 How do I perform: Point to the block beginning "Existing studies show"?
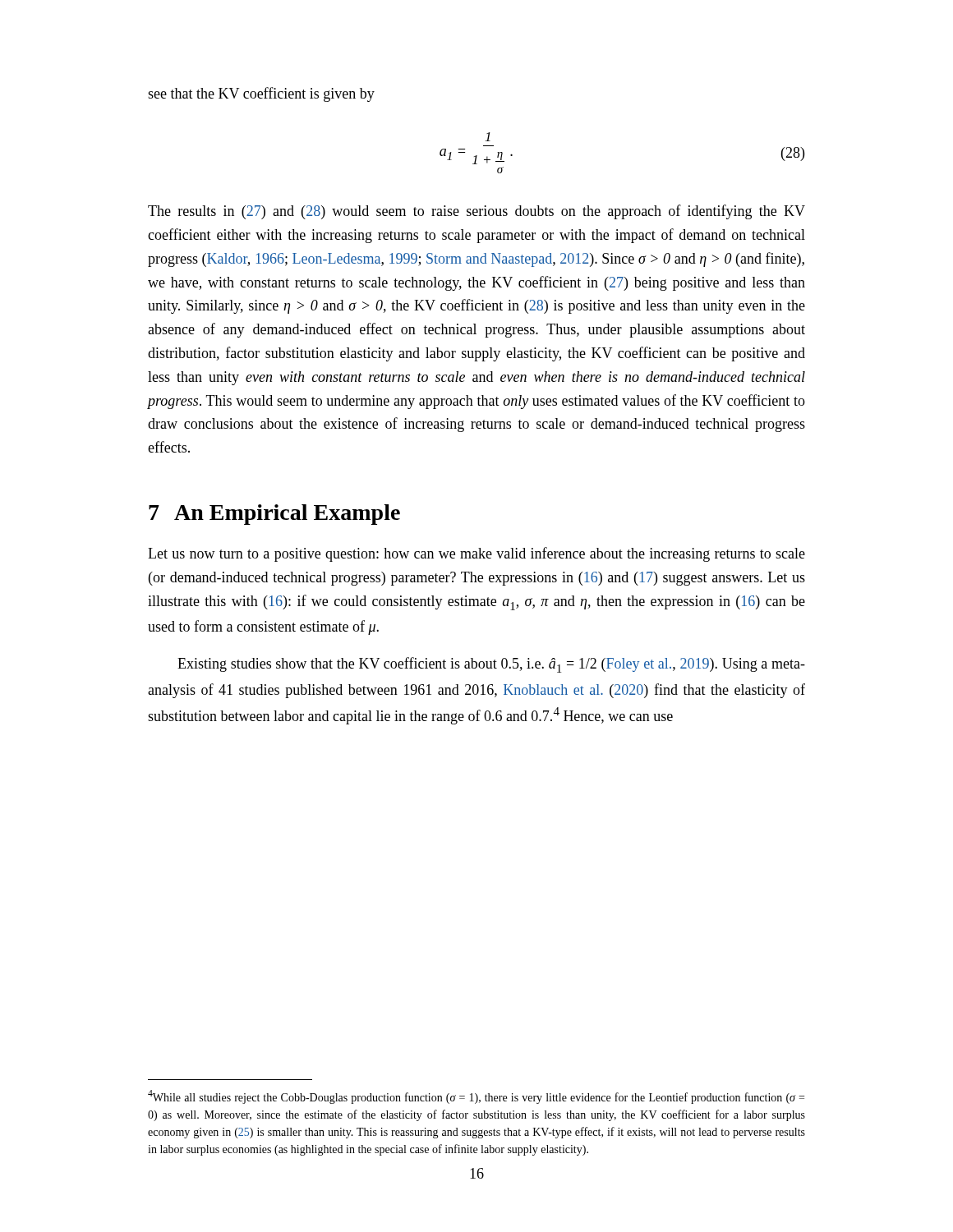pos(476,690)
